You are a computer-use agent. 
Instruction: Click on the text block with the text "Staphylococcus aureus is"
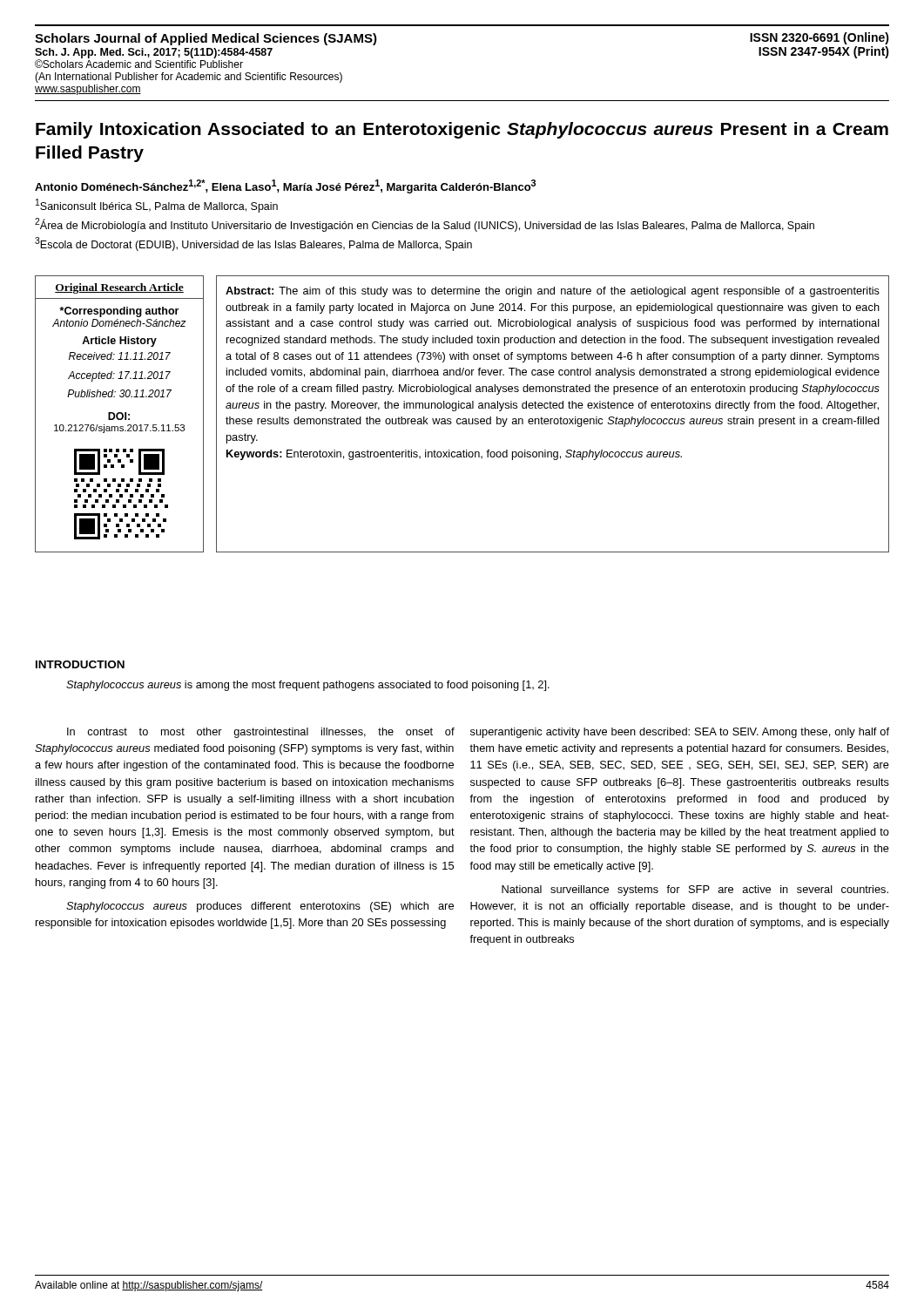coord(308,684)
